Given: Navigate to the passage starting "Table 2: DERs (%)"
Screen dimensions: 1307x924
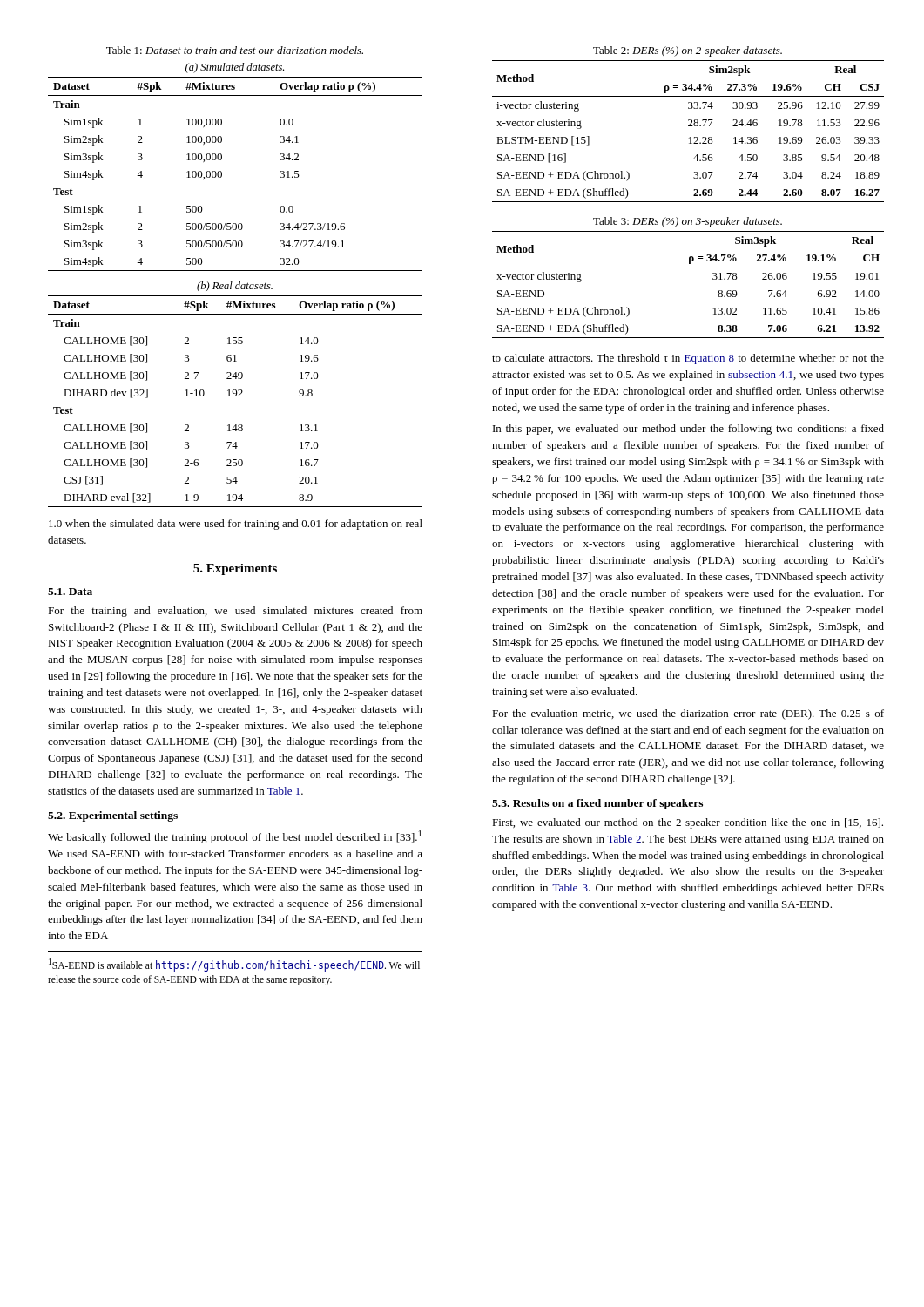Looking at the screenshot, I should 688,50.
